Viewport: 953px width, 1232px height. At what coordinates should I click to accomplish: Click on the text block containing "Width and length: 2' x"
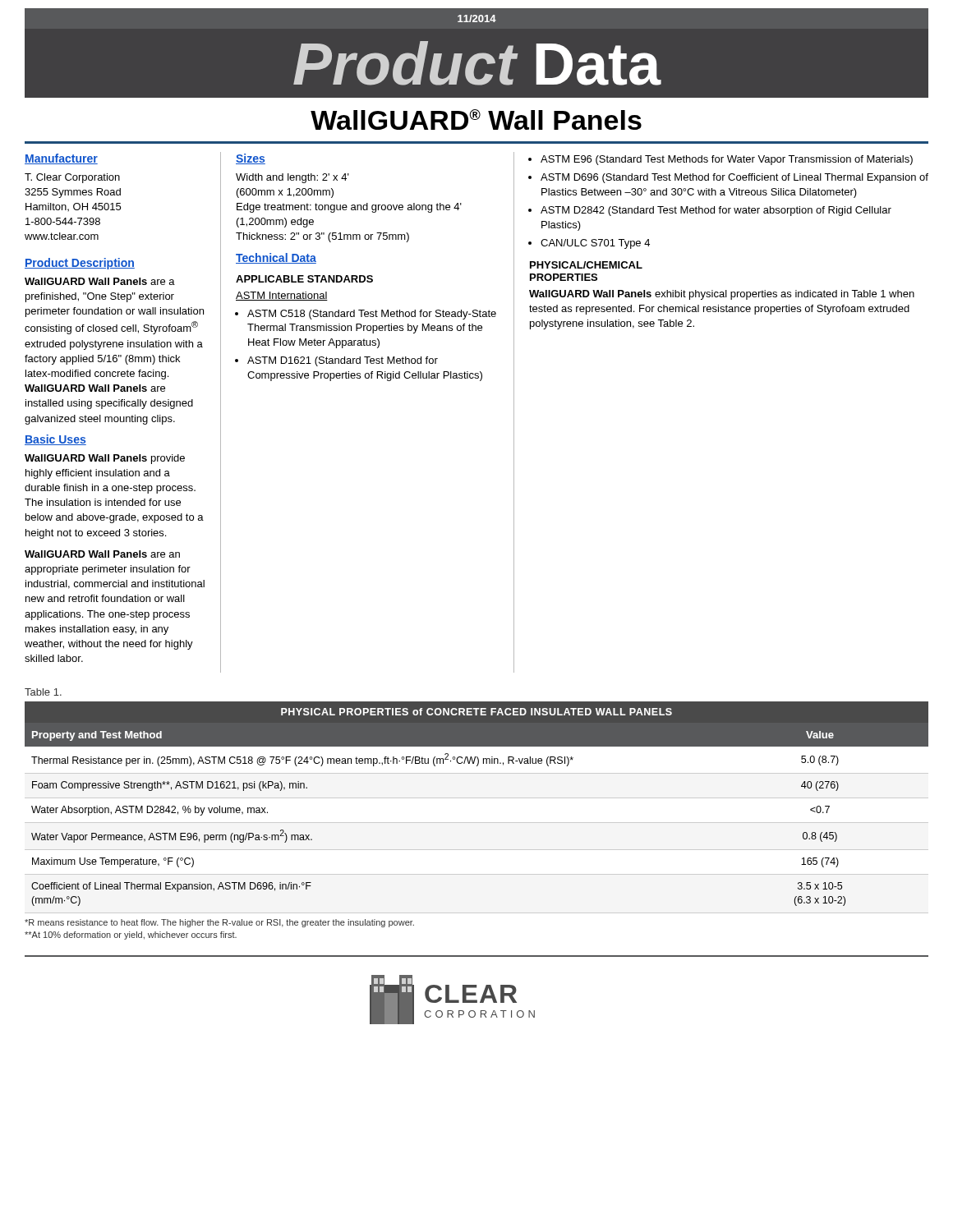point(349,207)
